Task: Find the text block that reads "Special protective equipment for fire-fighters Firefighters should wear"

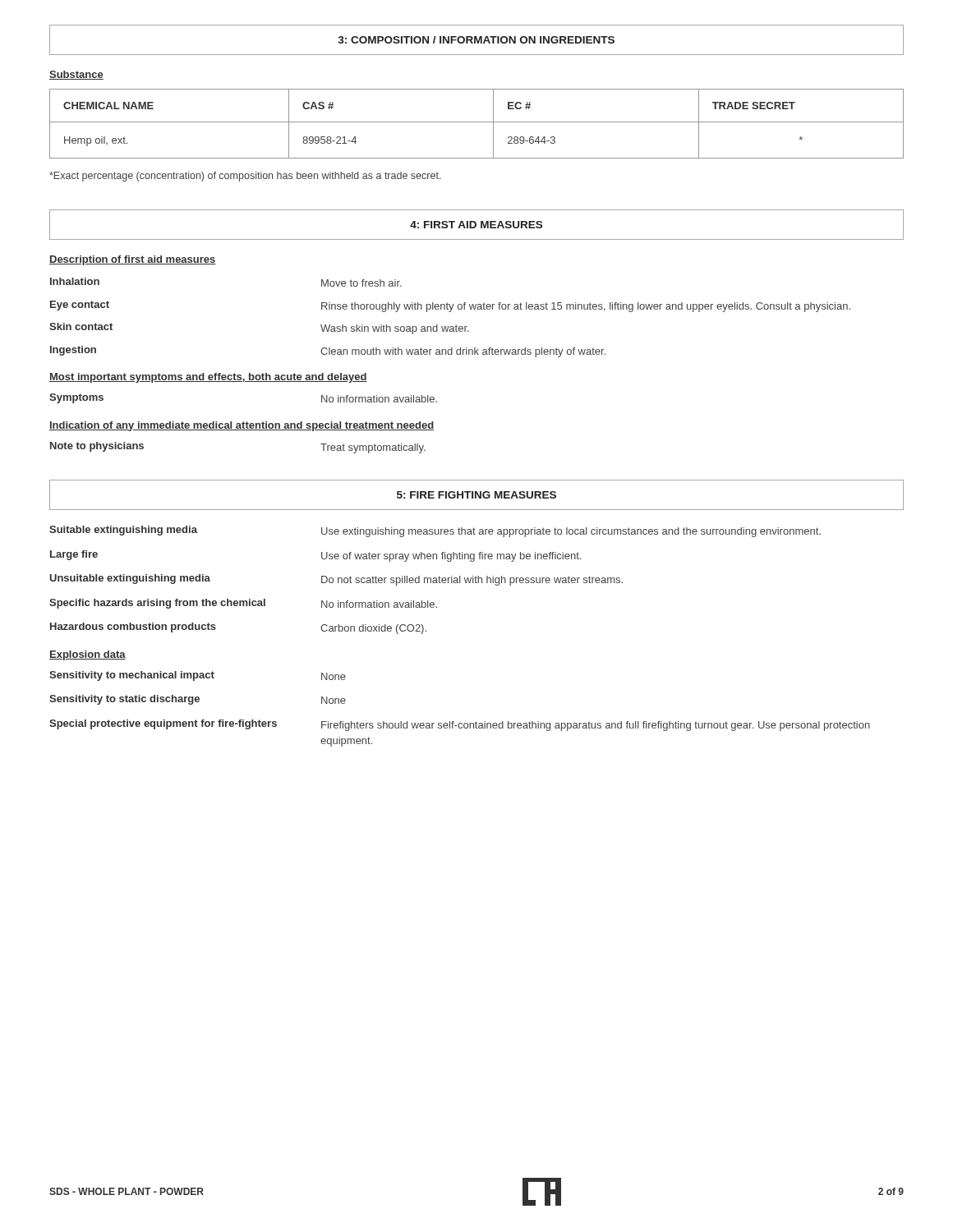Action: coord(476,733)
